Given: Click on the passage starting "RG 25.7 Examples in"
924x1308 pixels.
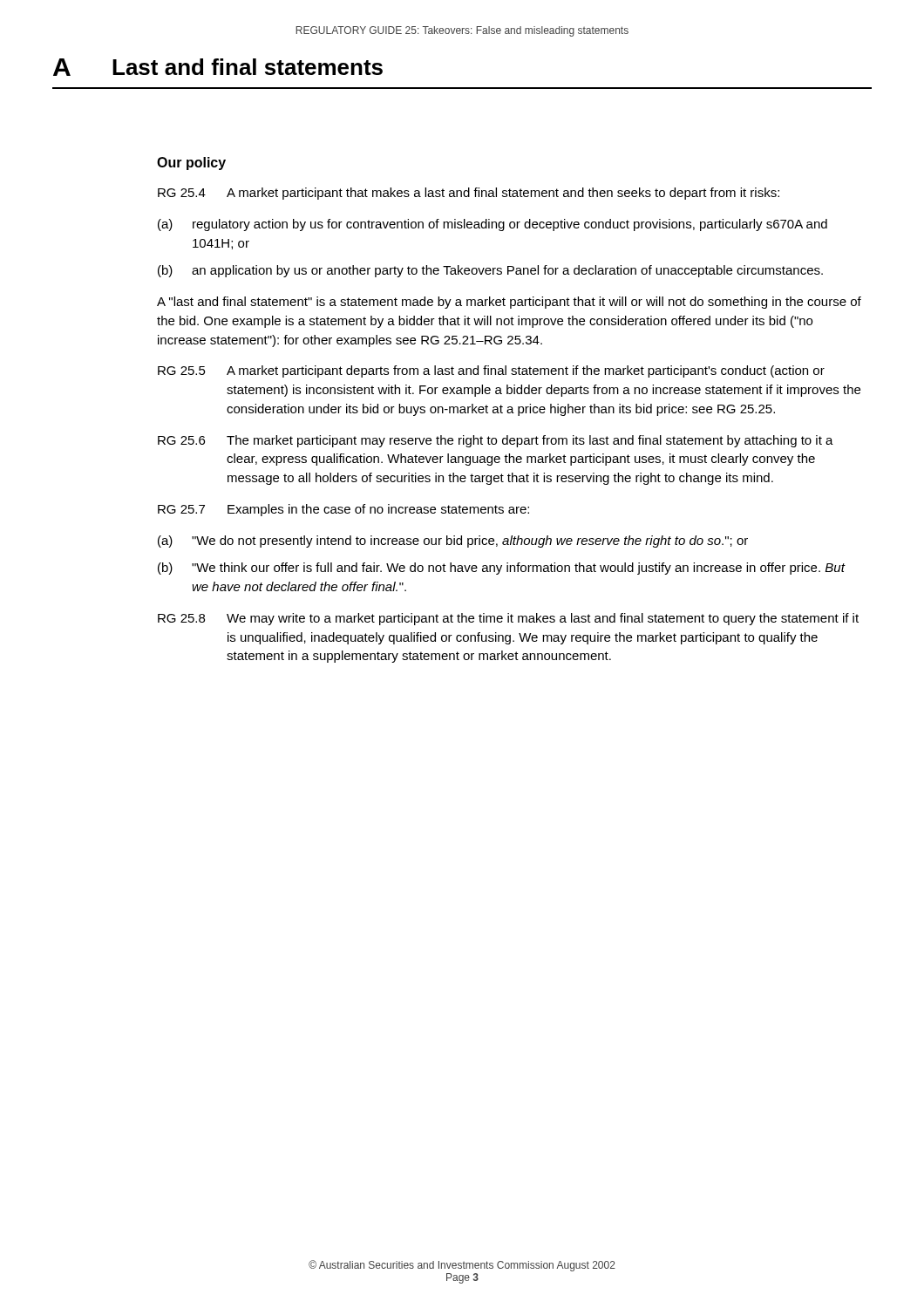Looking at the screenshot, I should tap(344, 509).
